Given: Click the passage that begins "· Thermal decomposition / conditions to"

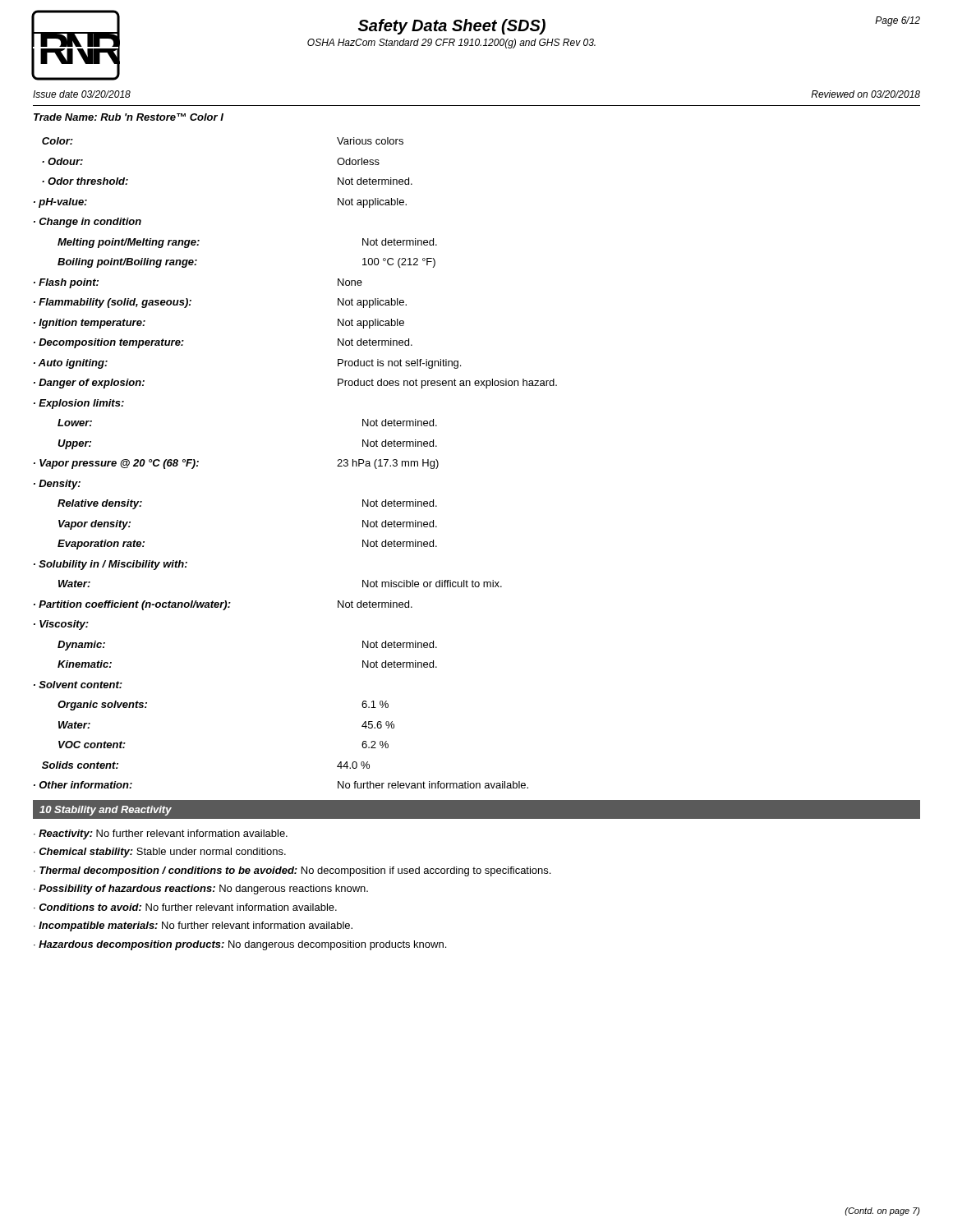Looking at the screenshot, I should tap(292, 870).
